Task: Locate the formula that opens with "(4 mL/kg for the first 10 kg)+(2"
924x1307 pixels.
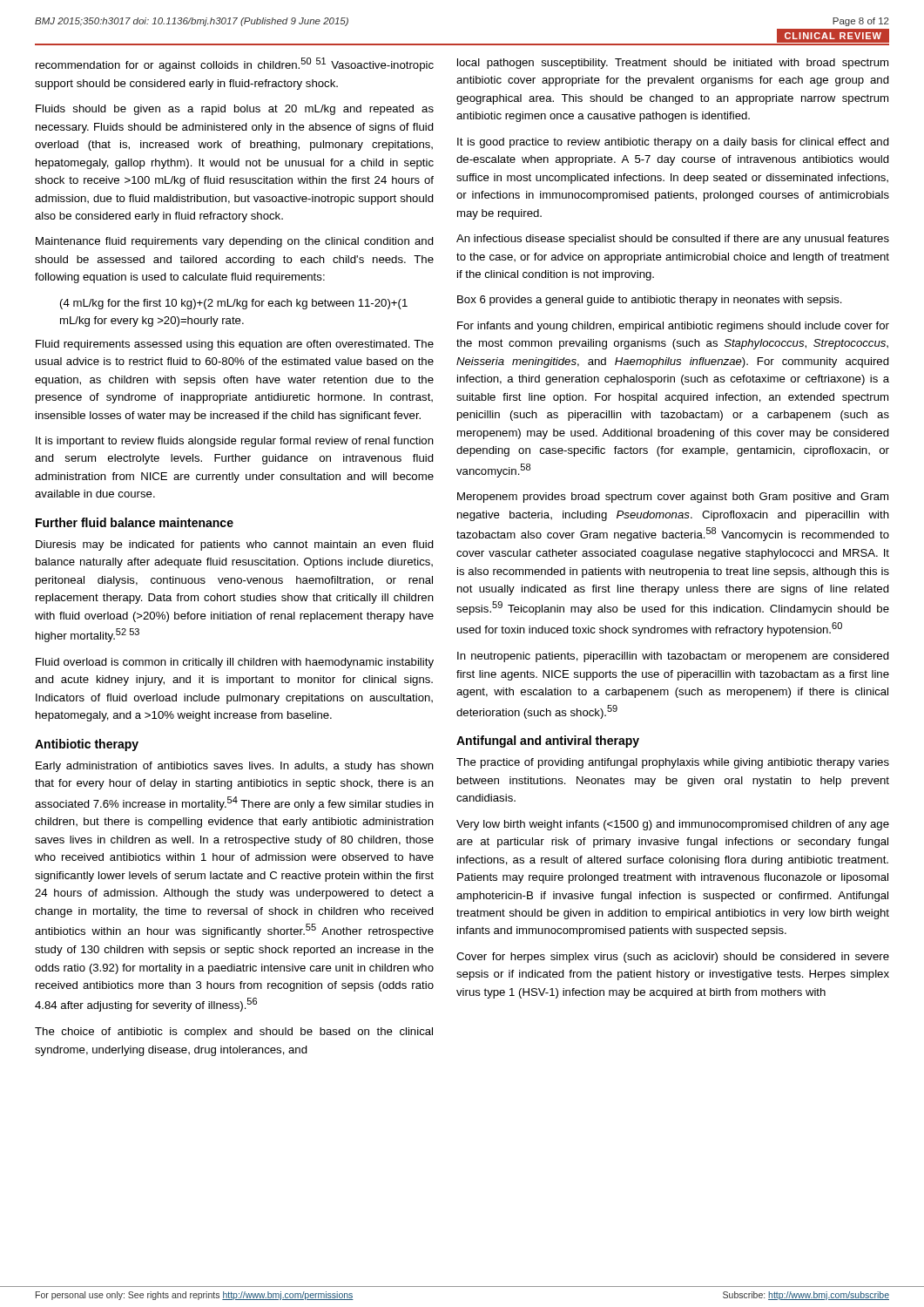Action: click(x=233, y=312)
